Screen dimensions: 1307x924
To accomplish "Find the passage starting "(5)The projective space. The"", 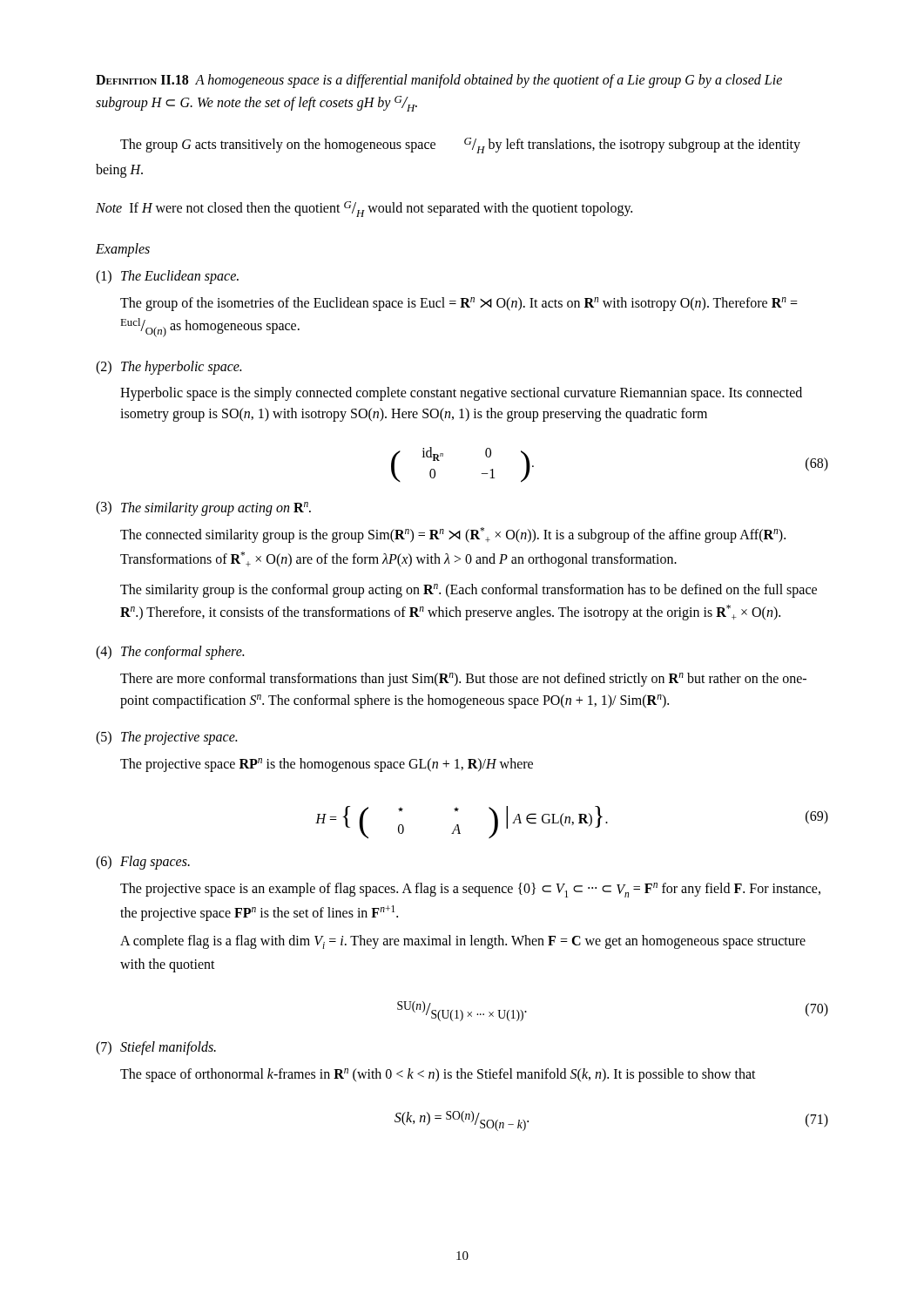I will 459,754.
